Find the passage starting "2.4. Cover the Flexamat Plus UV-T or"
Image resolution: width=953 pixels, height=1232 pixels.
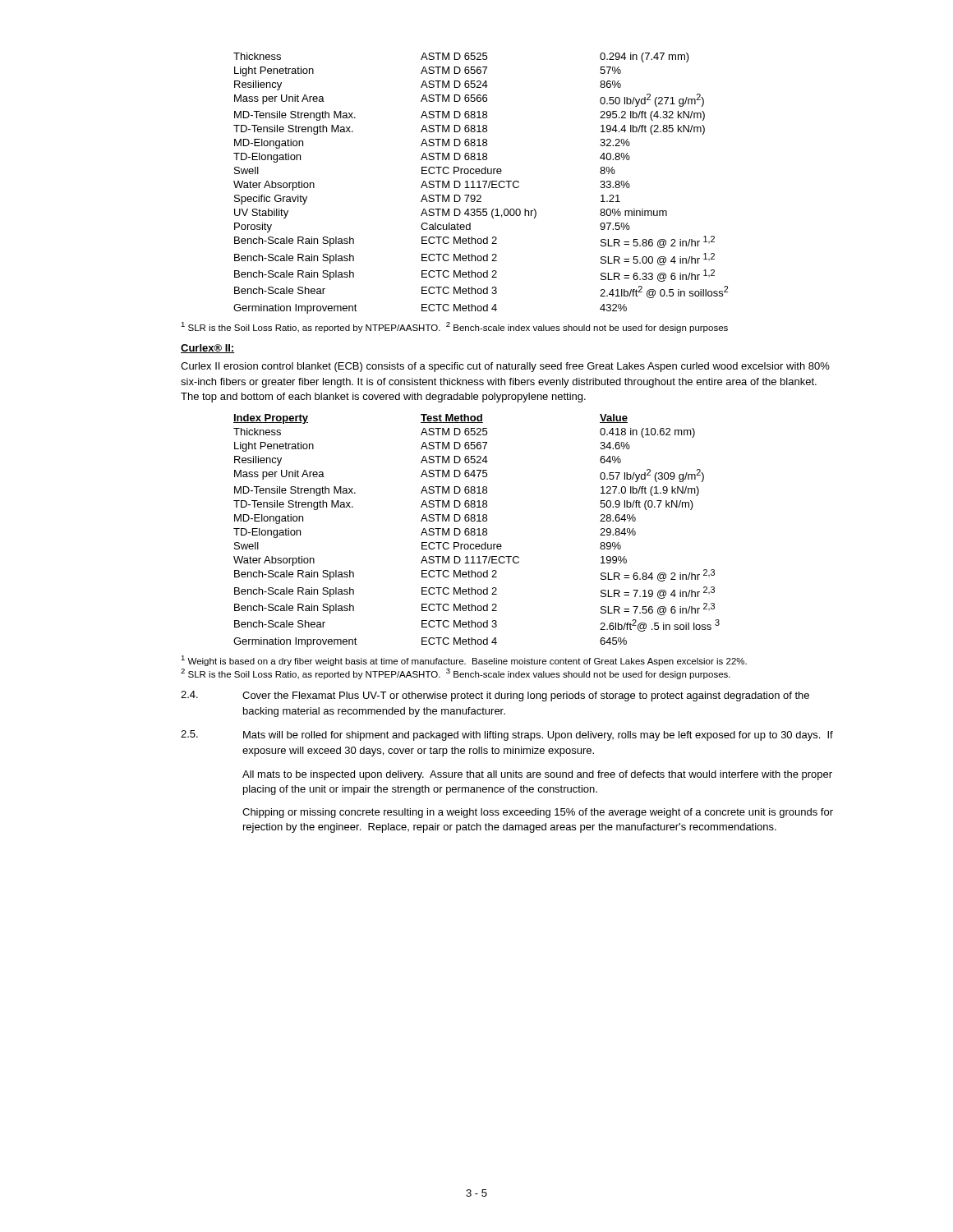[x=509, y=704]
